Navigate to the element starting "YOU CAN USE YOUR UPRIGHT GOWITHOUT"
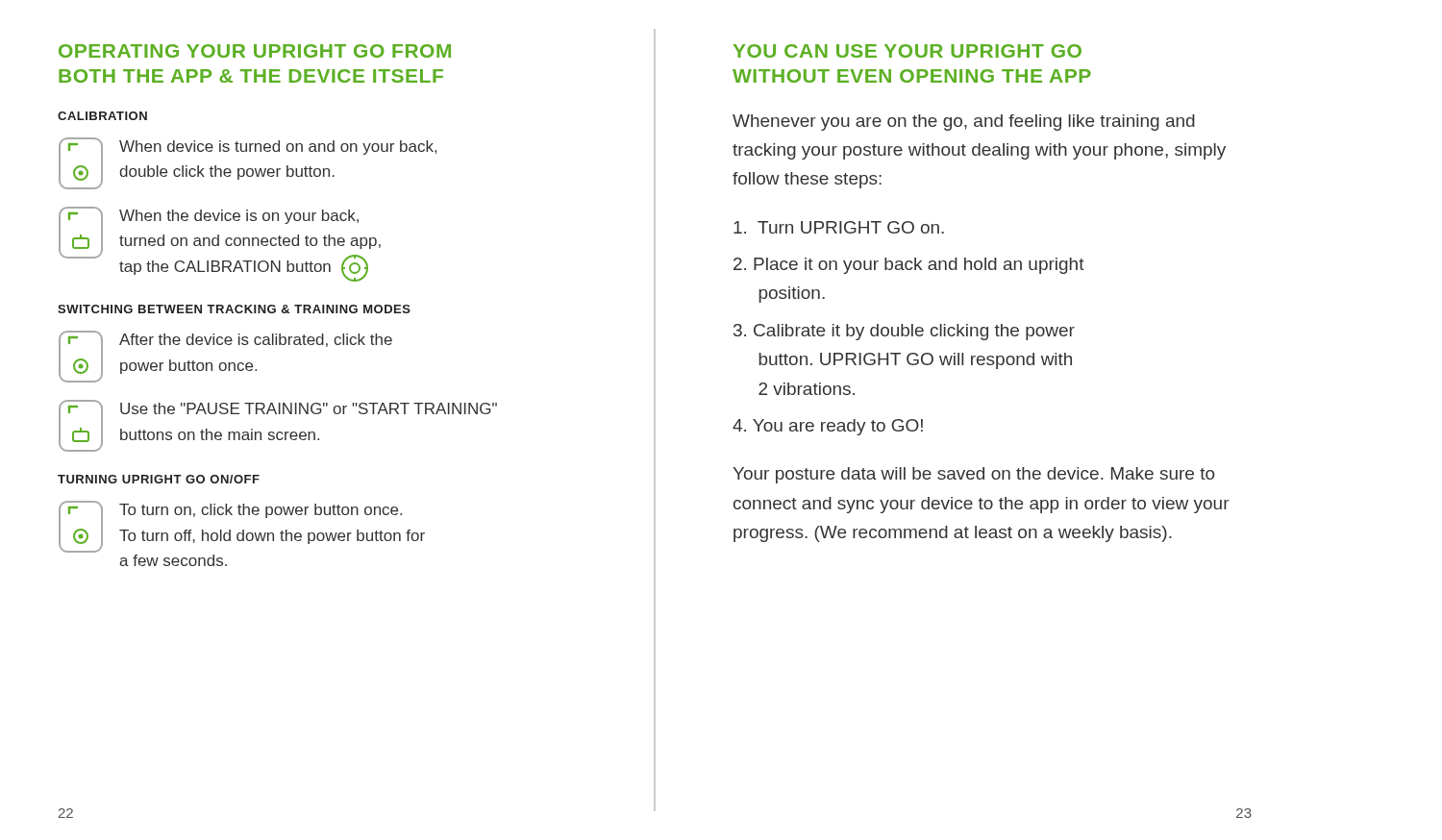The height and width of the screenshot is (840, 1442). tap(997, 64)
